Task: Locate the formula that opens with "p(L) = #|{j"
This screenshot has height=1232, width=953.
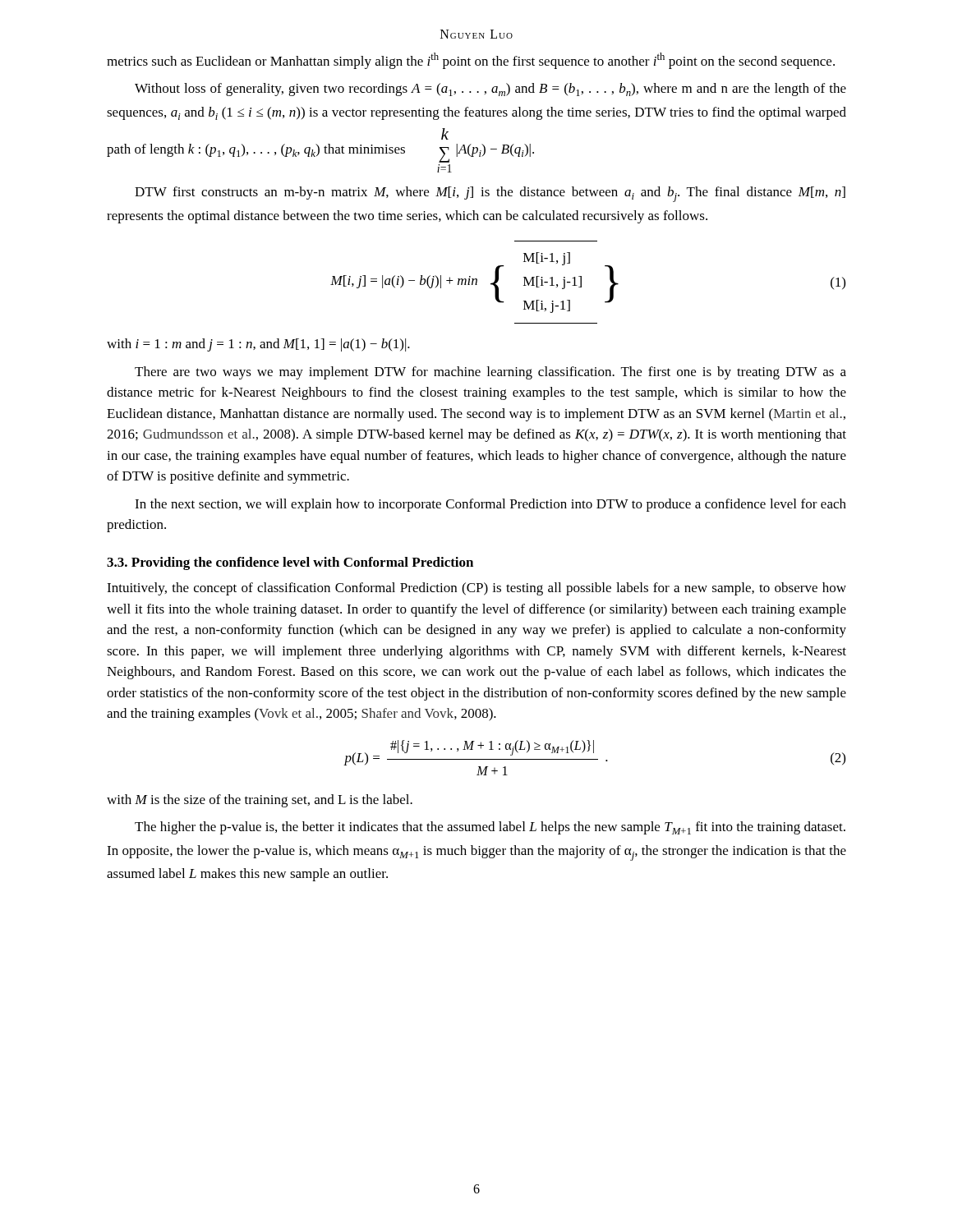Action: click(x=595, y=758)
